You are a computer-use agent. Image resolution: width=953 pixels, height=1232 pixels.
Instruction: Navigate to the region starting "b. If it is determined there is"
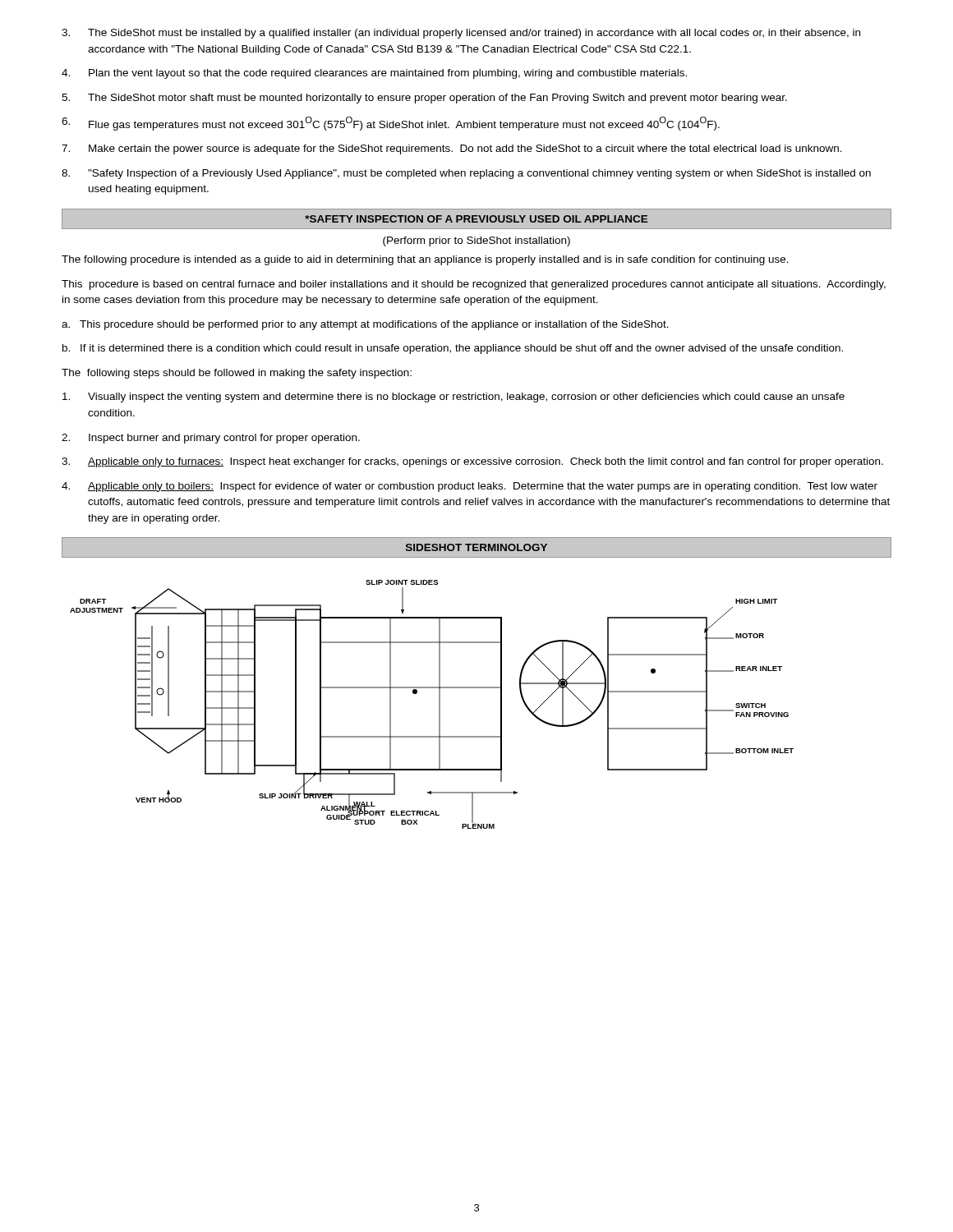coord(476,348)
